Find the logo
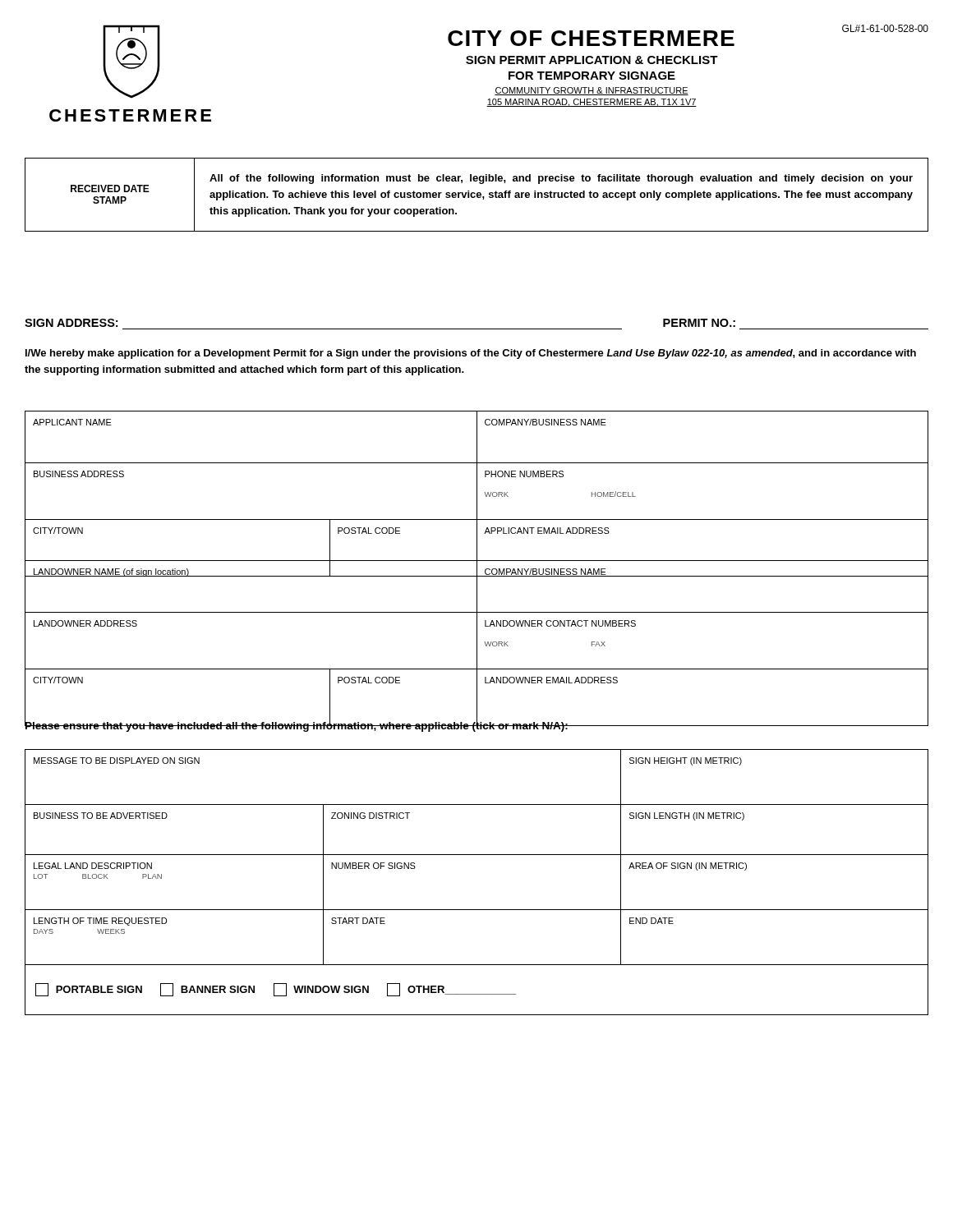Screen dimensions: 1232x953 tap(131, 79)
